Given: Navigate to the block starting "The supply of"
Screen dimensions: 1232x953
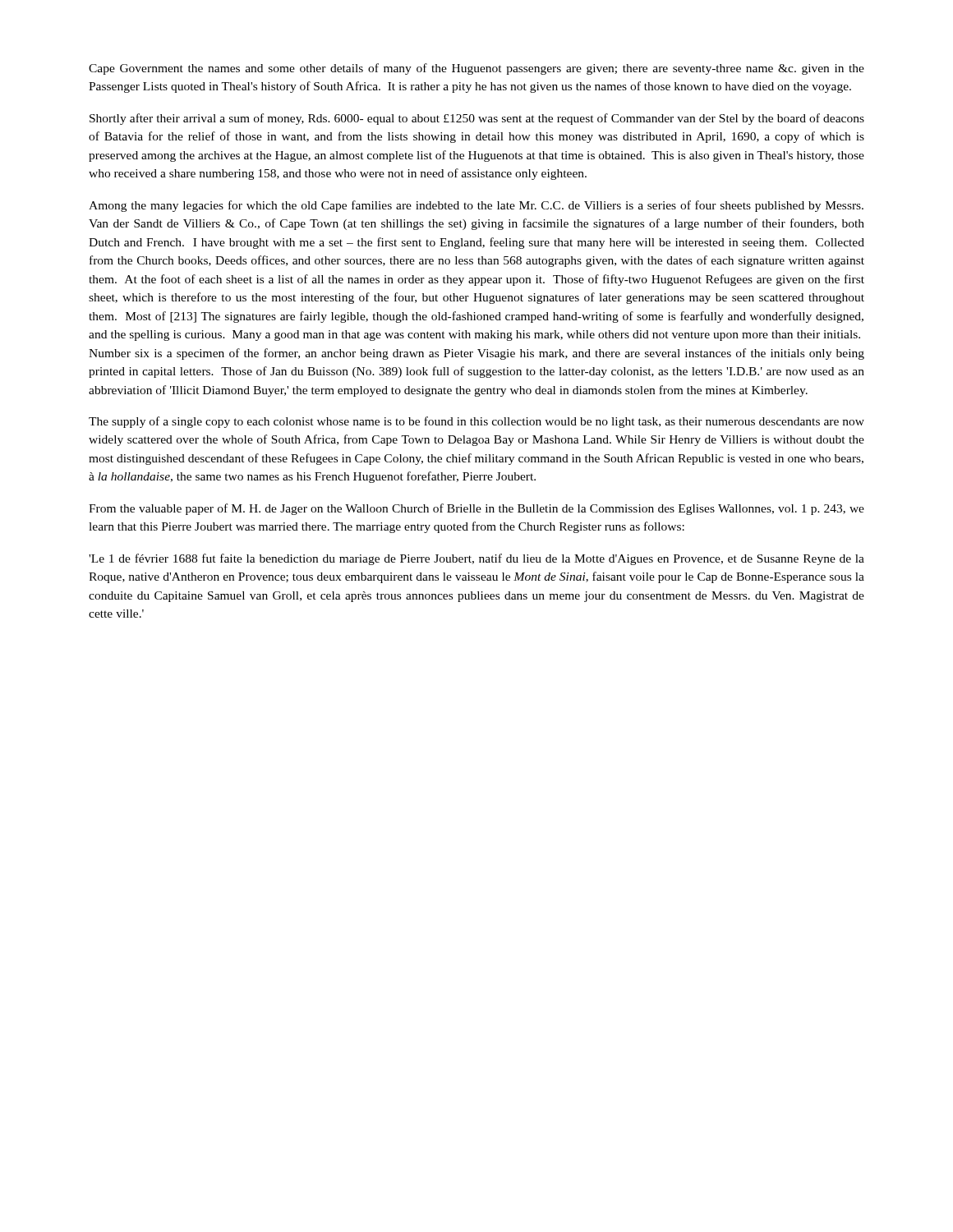Looking at the screenshot, I should [x=476, y=449].
